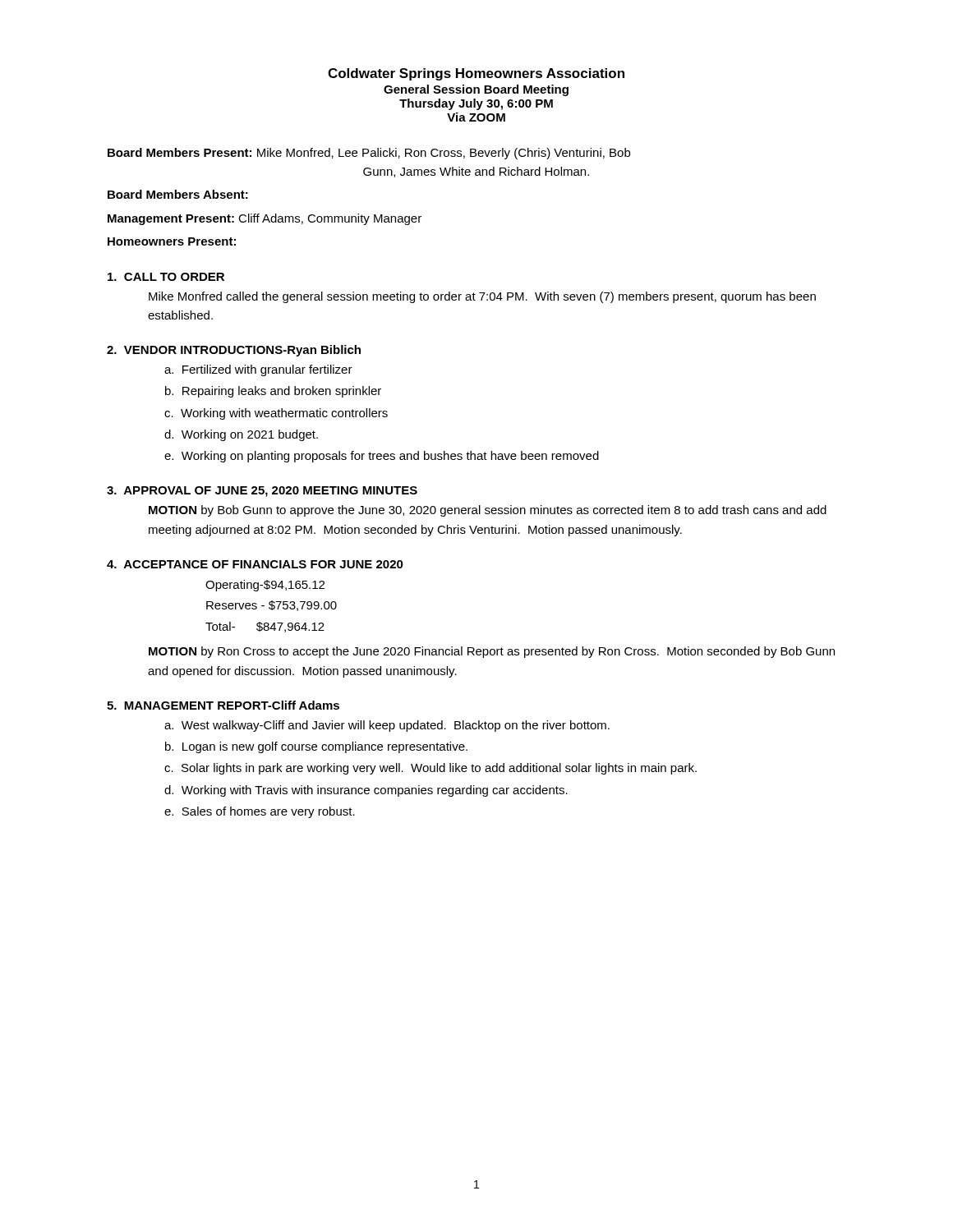Find the block on this page that starts "c. Solar lights in park are working very"
This screenshot has height=1232, width=953.
click(431, 768)
